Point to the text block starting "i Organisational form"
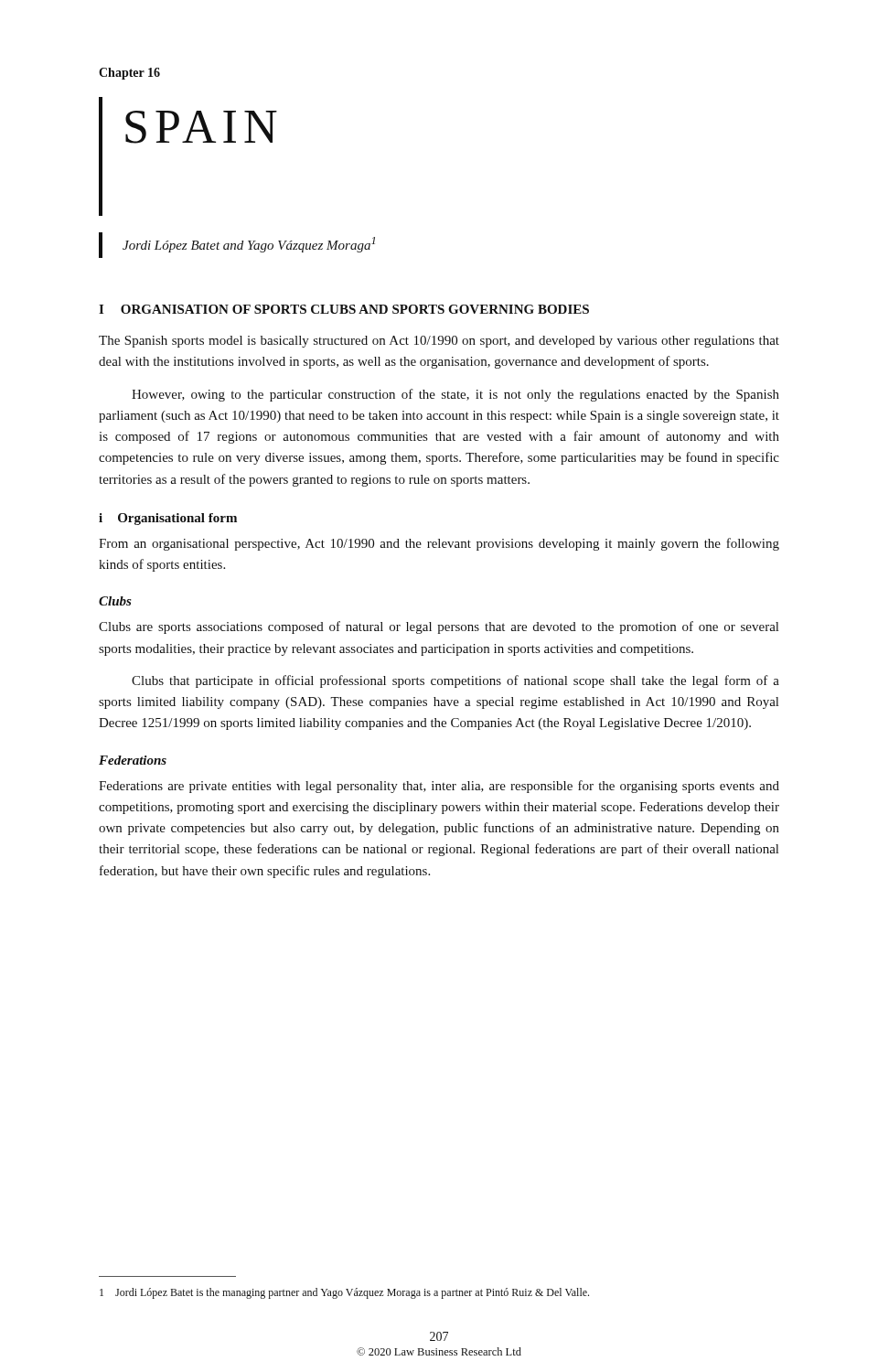 point(168,518)
